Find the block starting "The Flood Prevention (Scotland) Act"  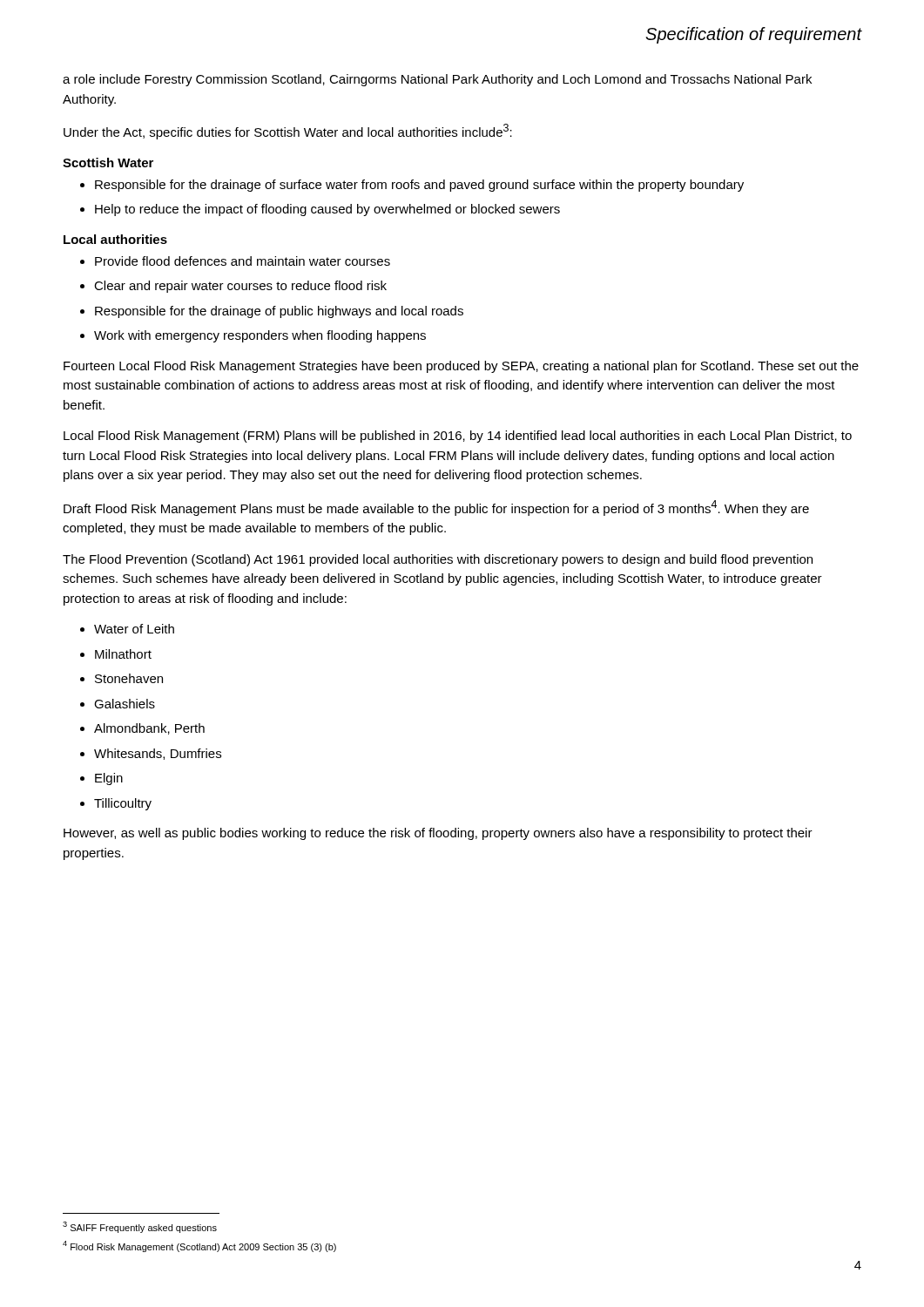pyautogui.click(x=462, y=579)
